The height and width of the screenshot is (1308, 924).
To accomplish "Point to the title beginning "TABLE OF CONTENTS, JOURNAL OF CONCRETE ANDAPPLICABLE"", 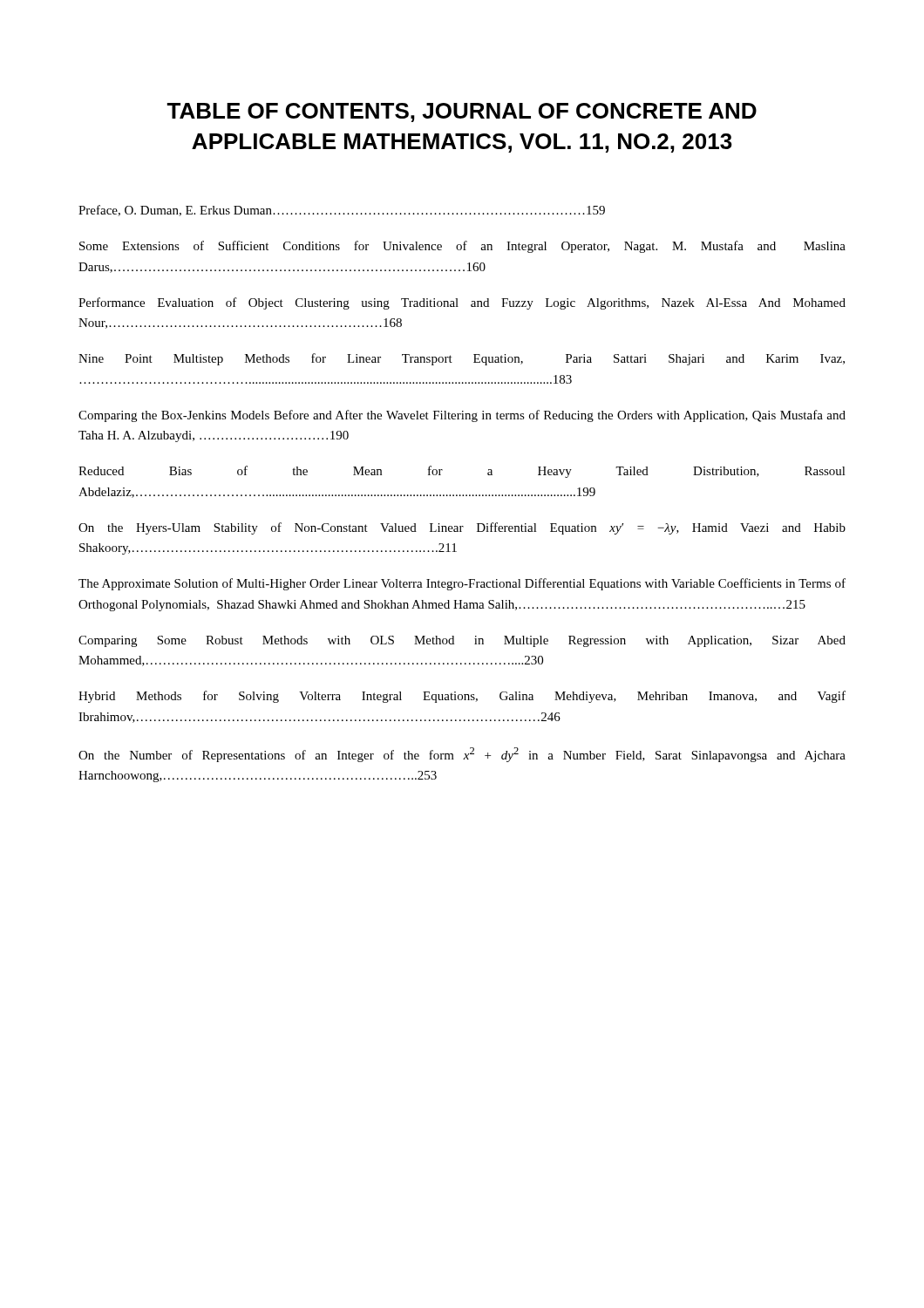I will tap(462, 126).
